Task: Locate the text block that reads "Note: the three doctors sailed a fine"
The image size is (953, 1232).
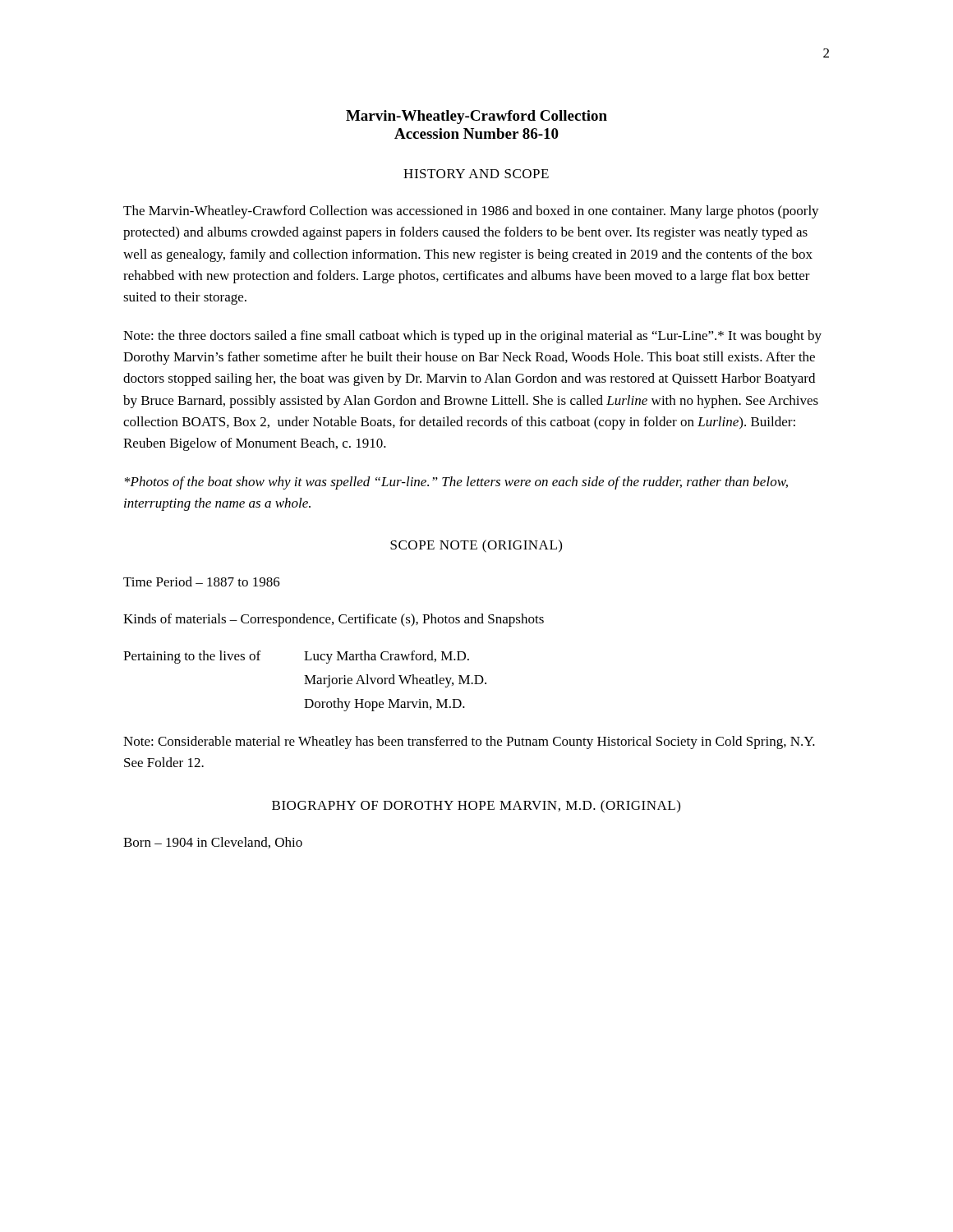Action: [472, 389]
